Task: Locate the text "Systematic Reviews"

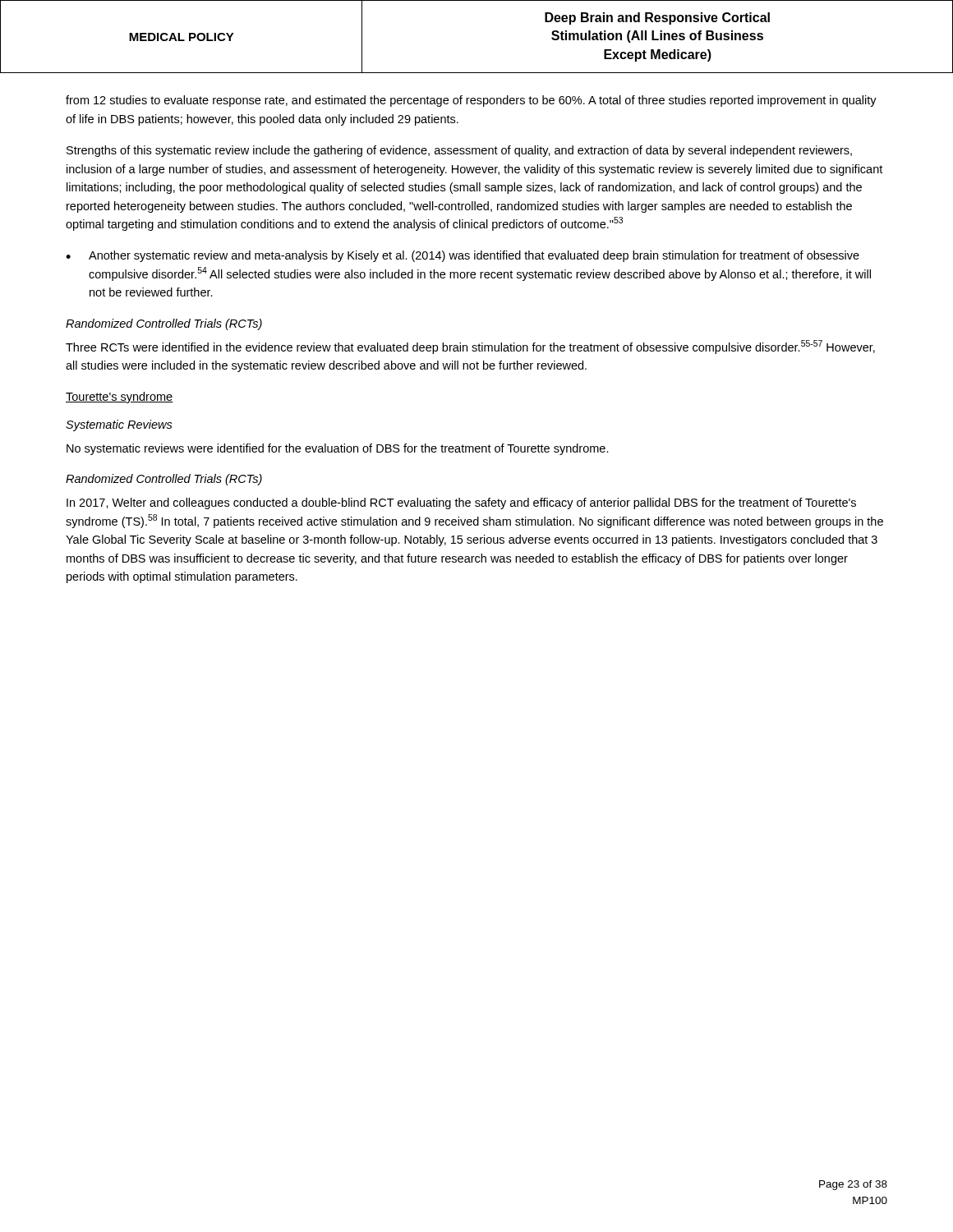Action: pyautogui.click(x=119, y=424)
